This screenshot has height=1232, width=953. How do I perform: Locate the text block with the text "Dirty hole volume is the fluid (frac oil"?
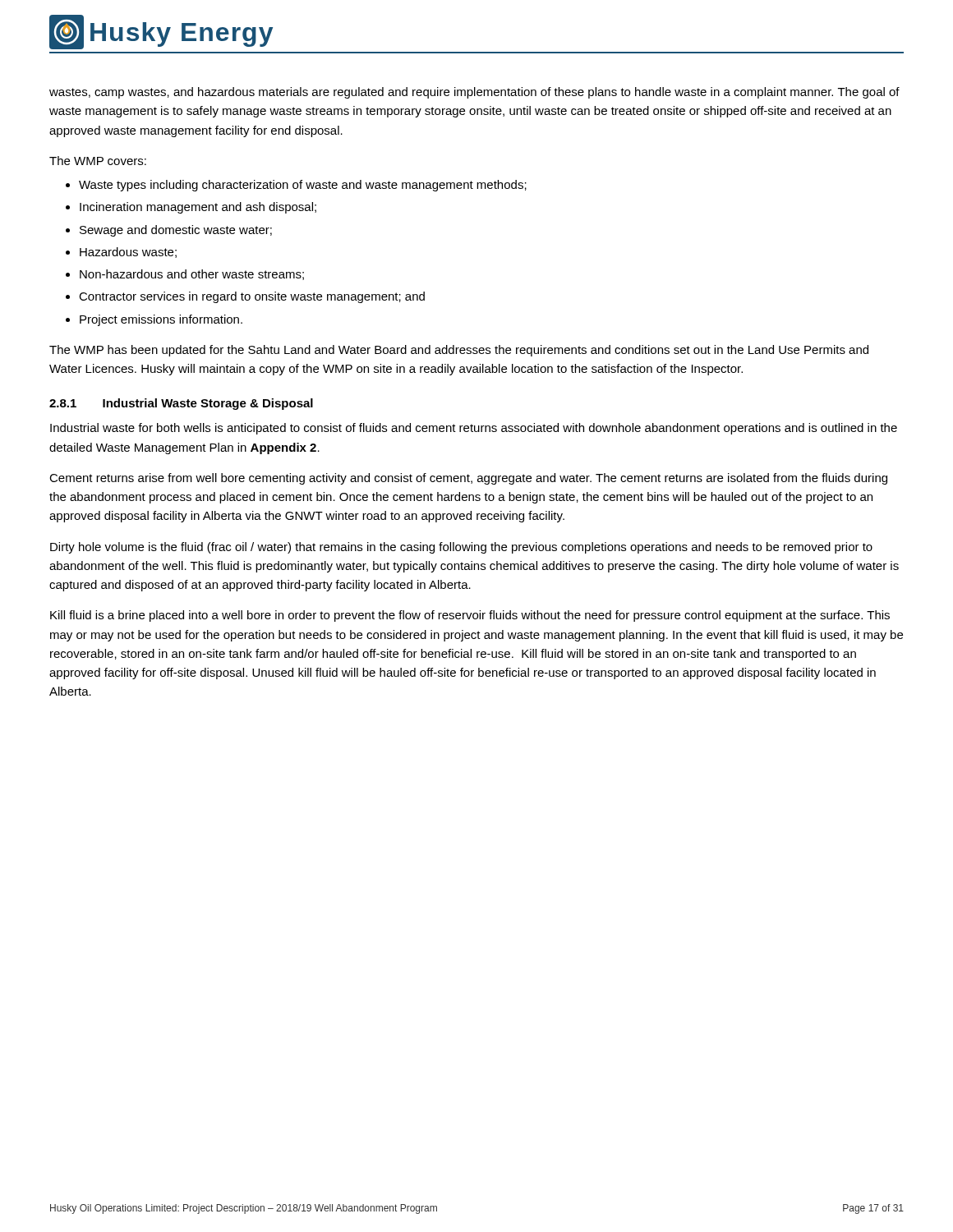[474, 565]
